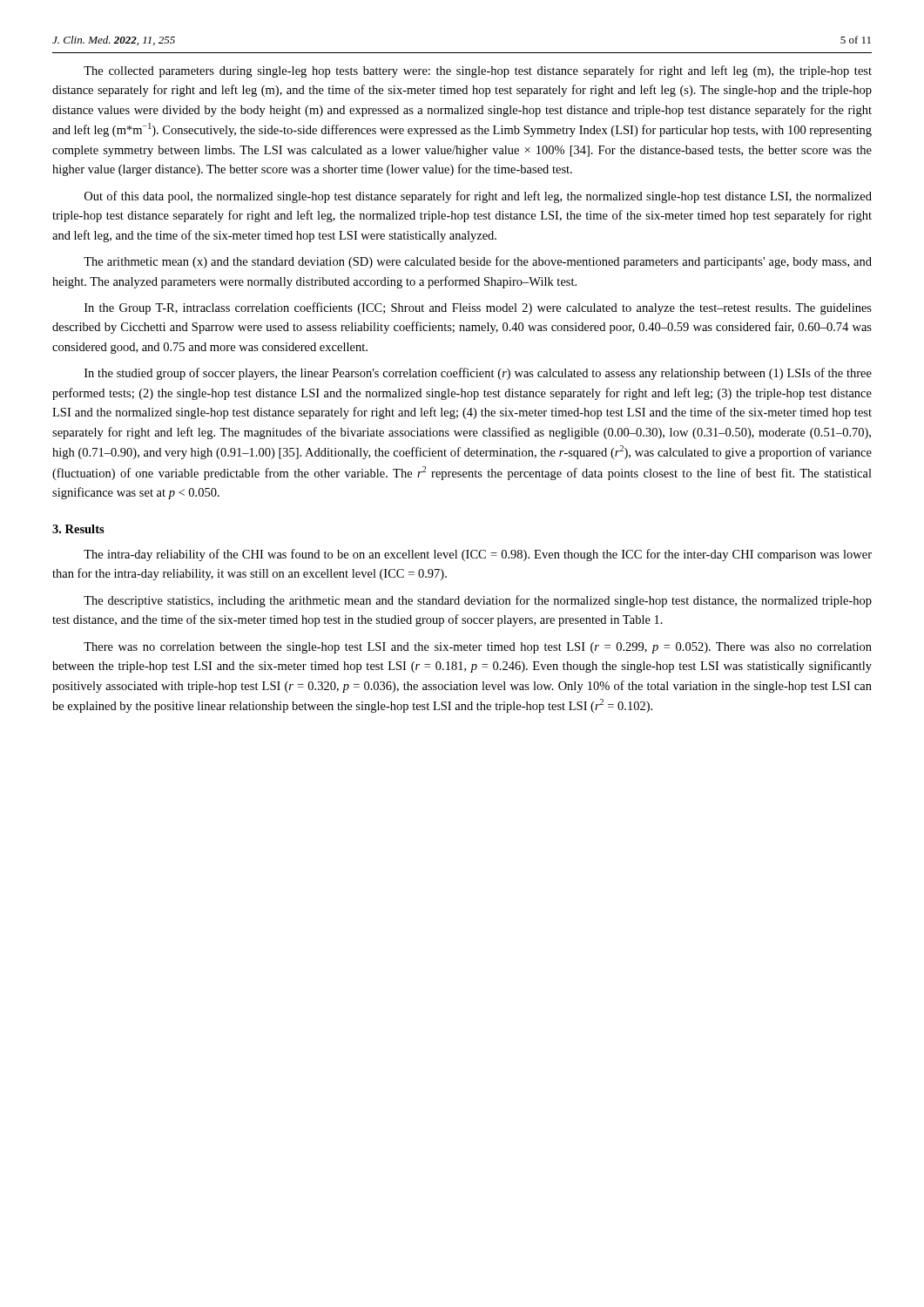Screen dimensions: 1307x924
Task: Point to the text block starting "In the Group T-R, intraclass"
Action: coord(462,327)
